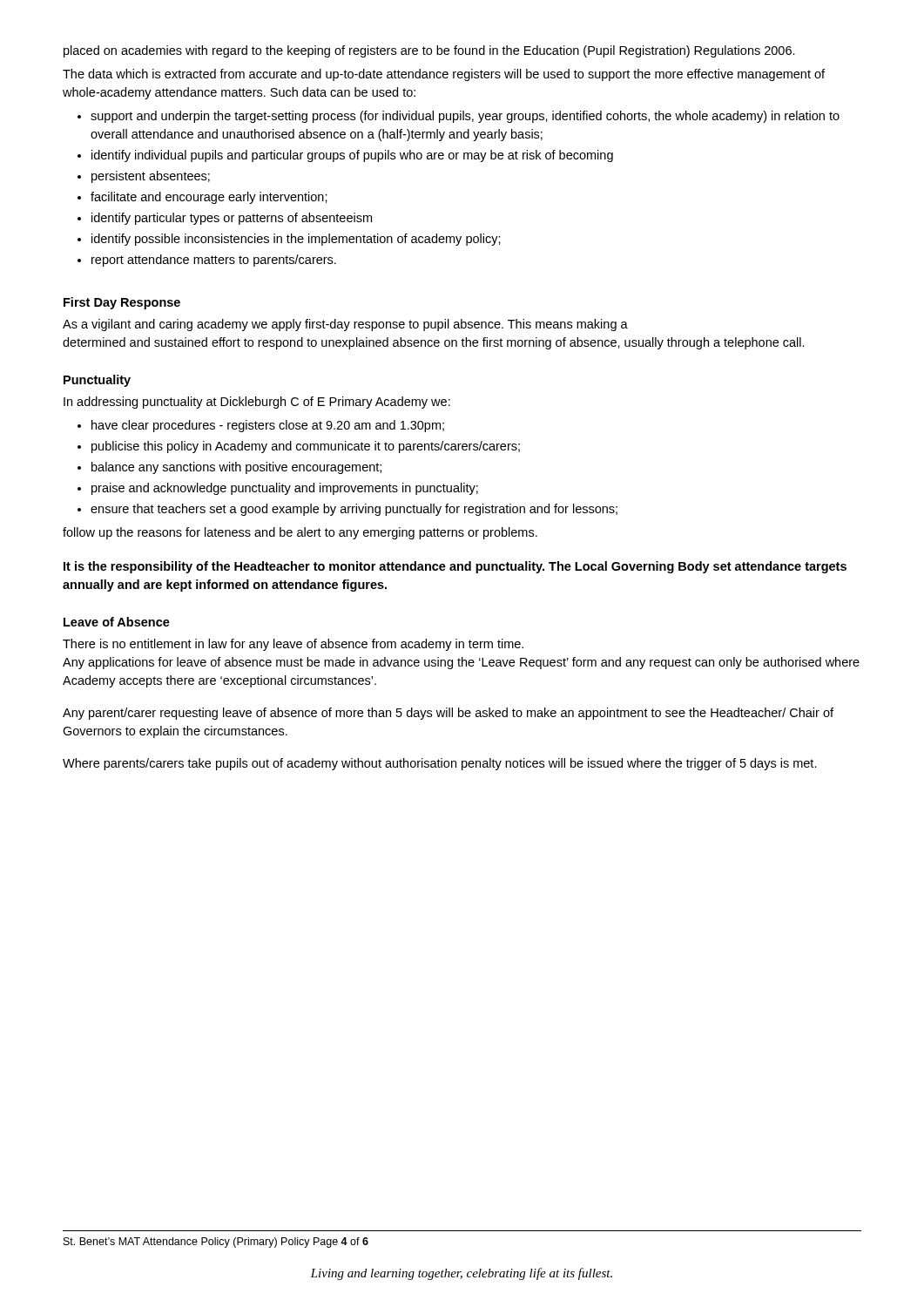The image size is (924, 1307).
Task: Select the list item with the text "facilitate and encourage early intervention;"
Action: [209, 197]
